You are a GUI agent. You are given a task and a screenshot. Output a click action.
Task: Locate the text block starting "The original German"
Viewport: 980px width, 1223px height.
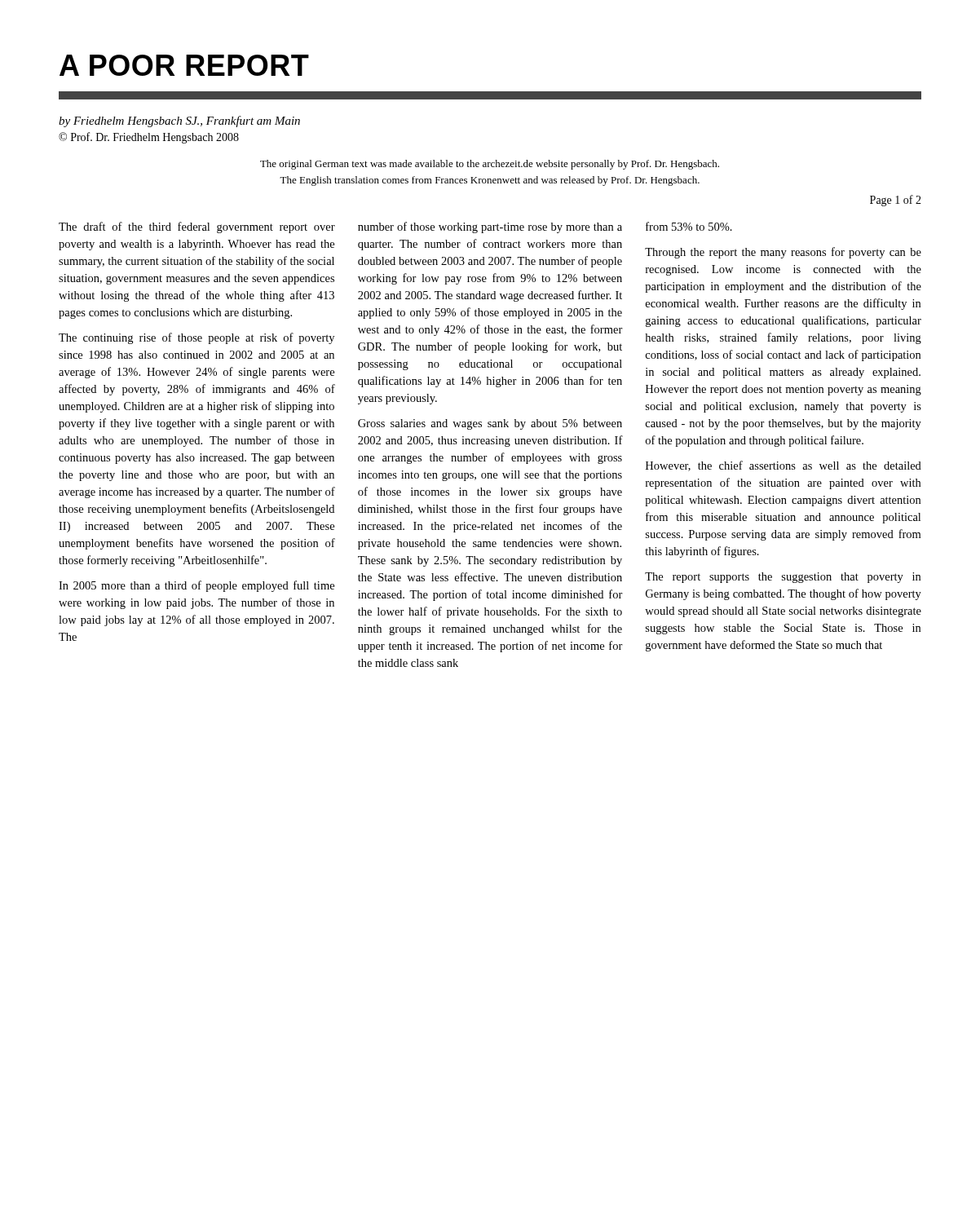tap(490, 171)
